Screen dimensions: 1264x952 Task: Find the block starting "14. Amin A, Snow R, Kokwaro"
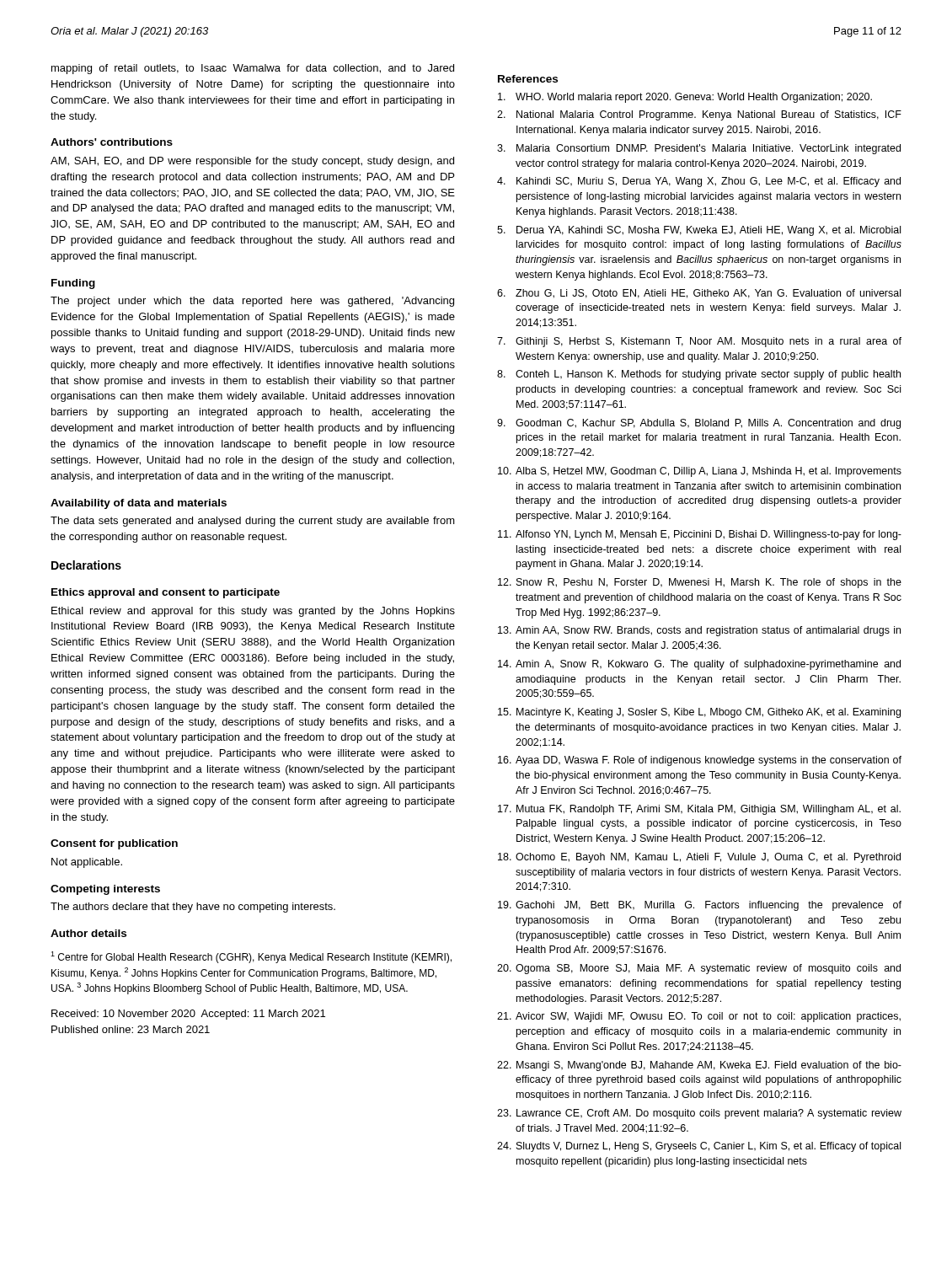click(x=699, y=680)
